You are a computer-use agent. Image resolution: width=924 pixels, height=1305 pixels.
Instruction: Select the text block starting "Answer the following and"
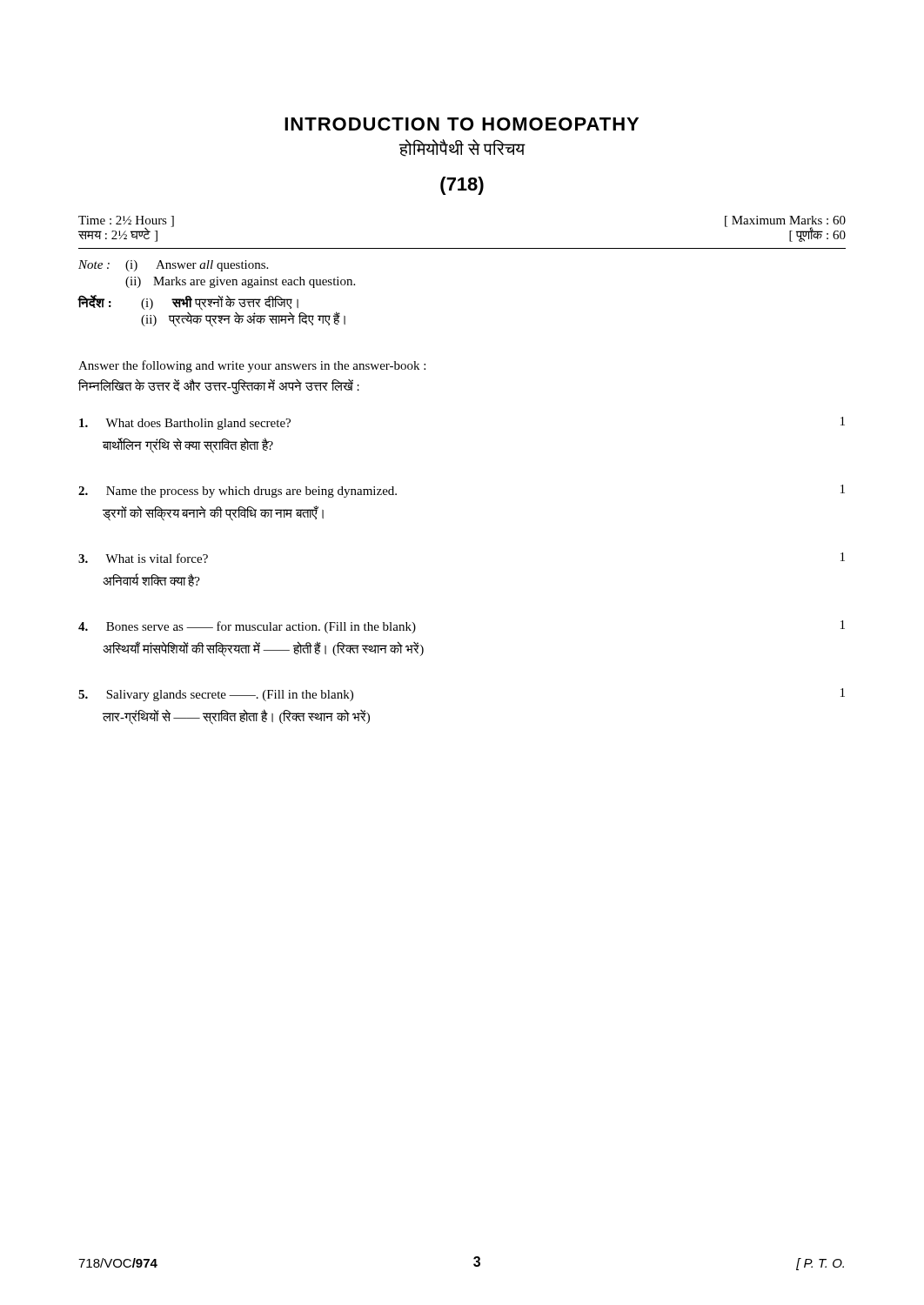tap(252, 376)
